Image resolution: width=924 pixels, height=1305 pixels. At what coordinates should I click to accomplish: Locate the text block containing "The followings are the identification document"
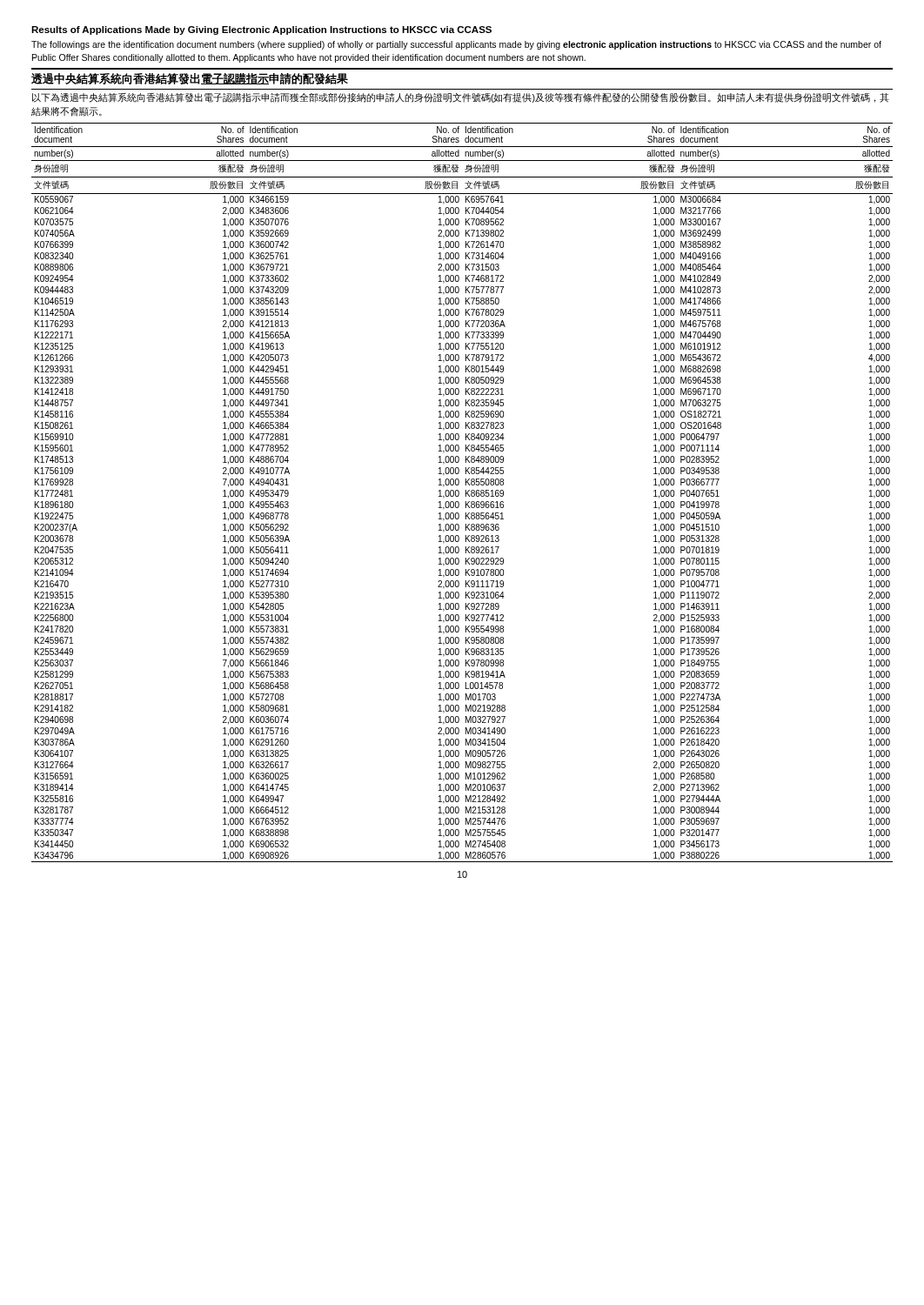pyautogui.click(x=456, y=51)
